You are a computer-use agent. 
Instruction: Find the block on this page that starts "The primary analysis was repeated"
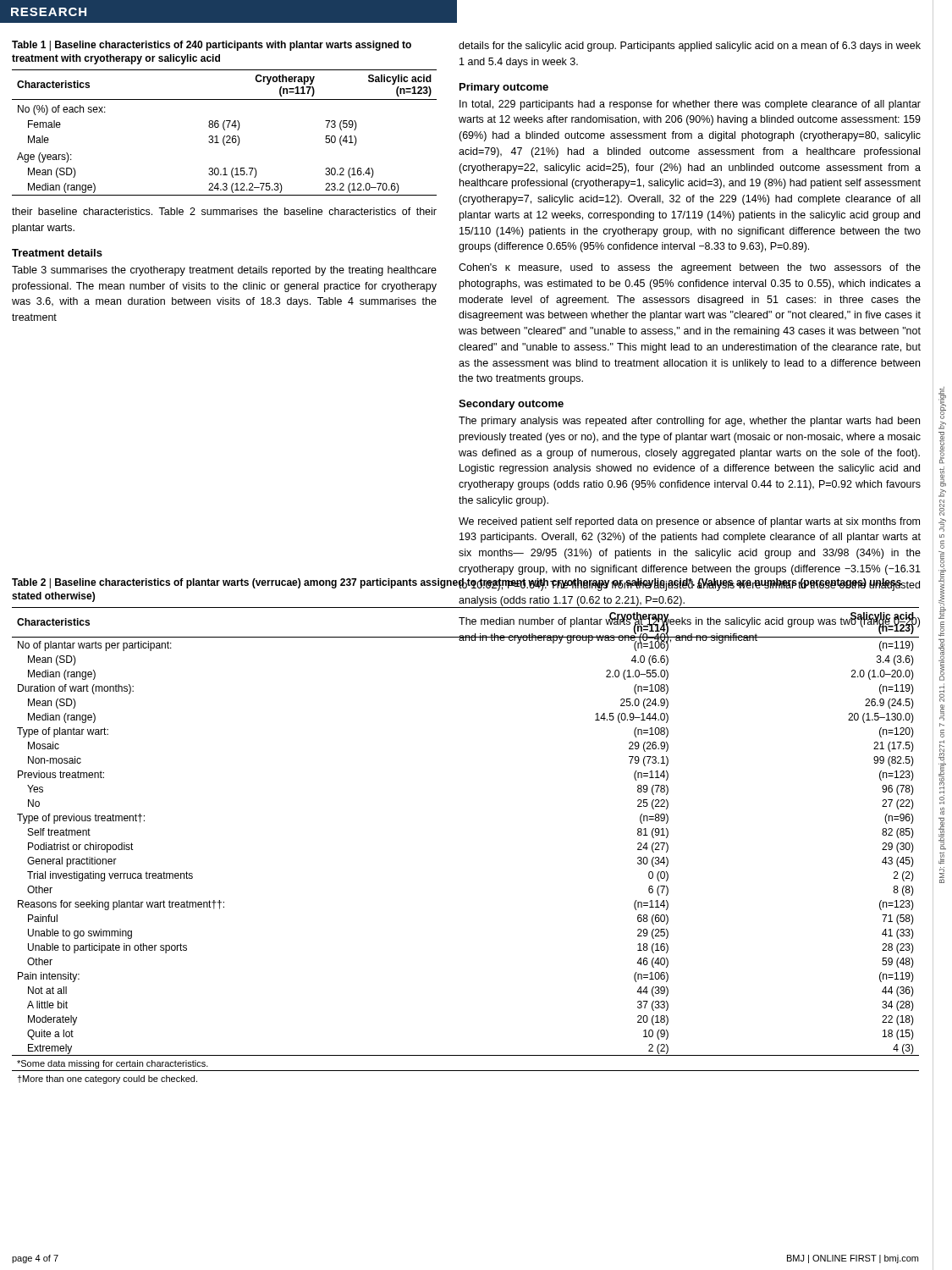(690, 461)
